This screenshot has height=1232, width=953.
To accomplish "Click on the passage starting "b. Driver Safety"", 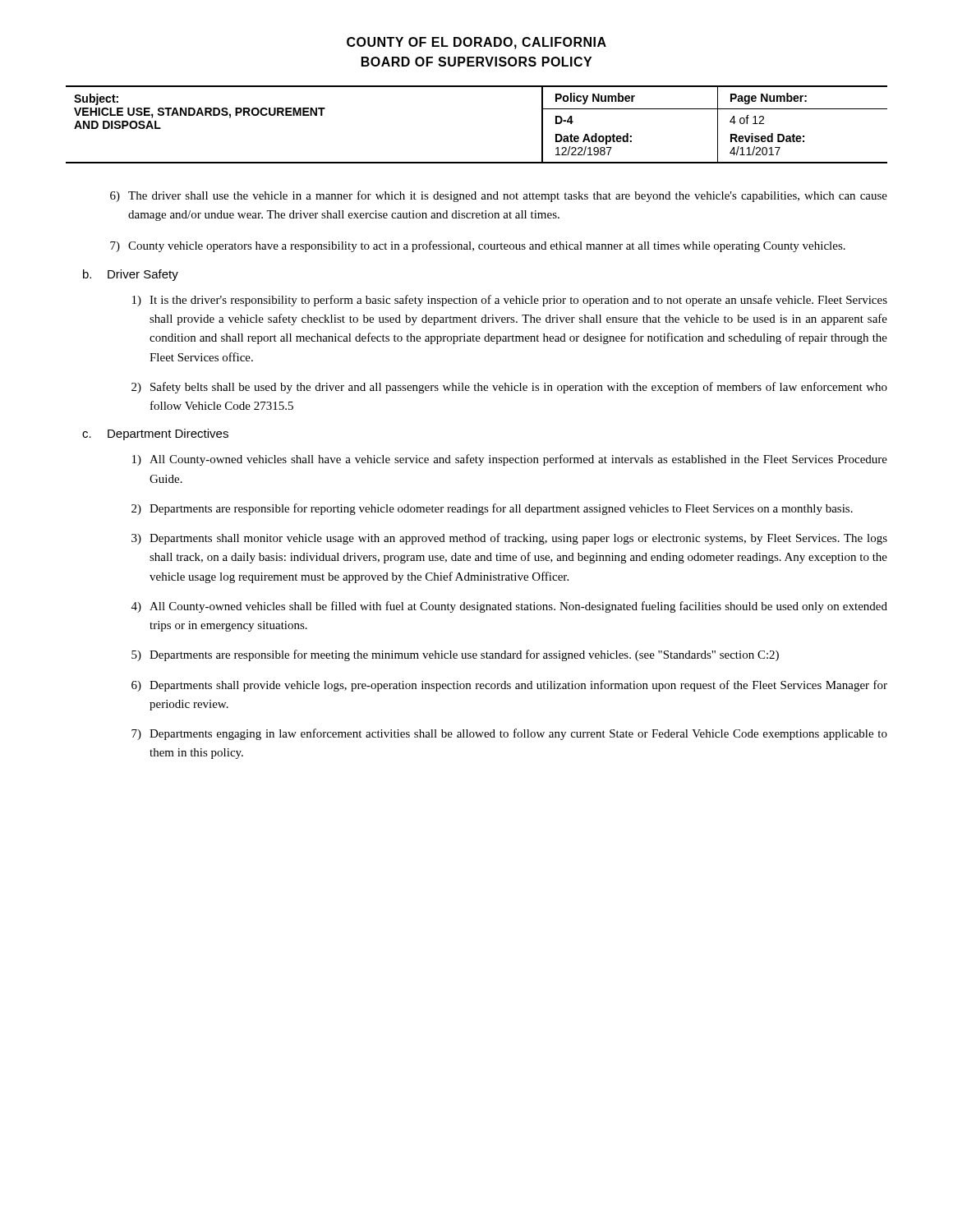I will pyautogui.click(x=130, y=274).
